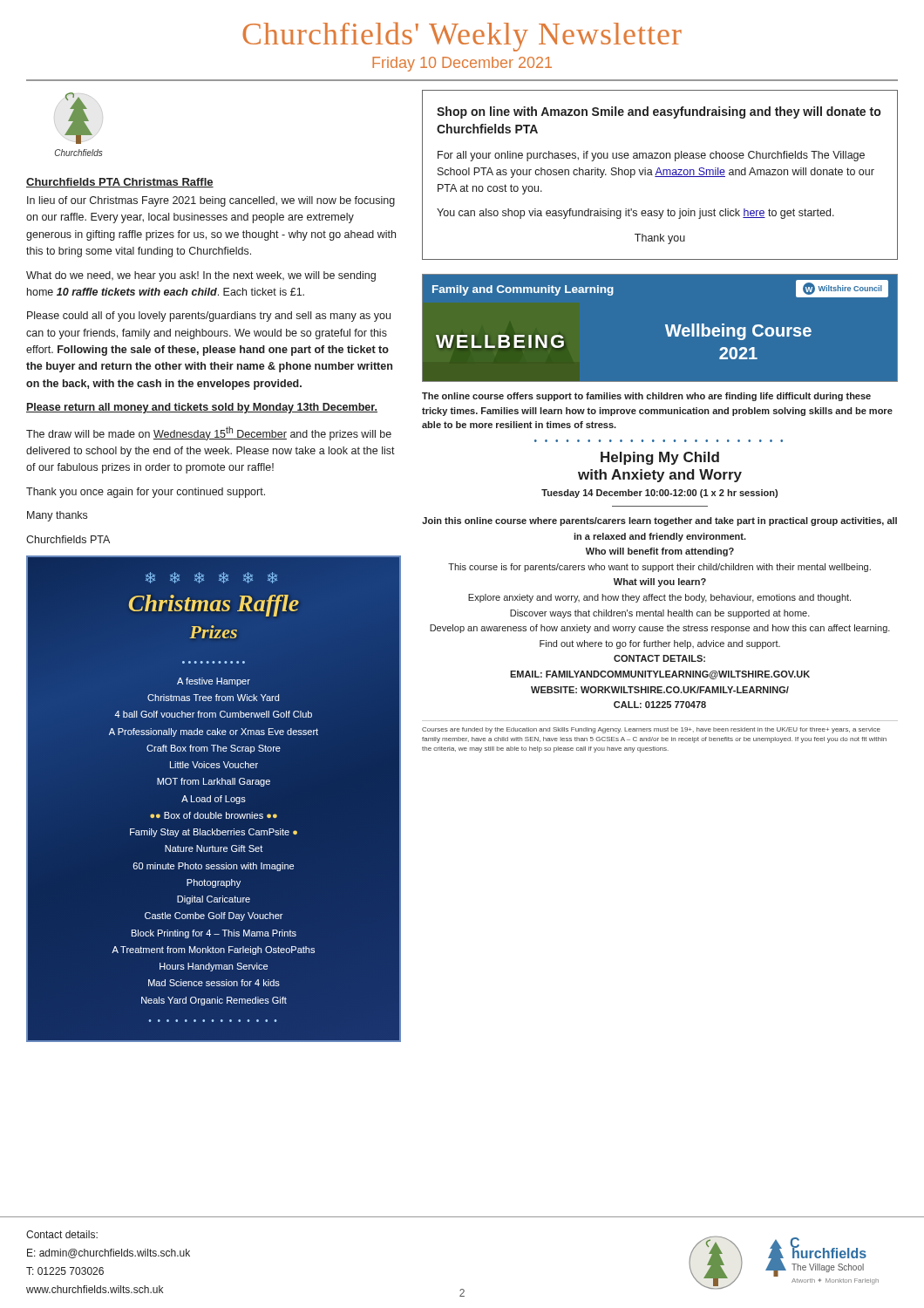Image resolution: width=924 pixels, height=1308 pixels.
Task: Point to the block beginning "Please return all money and tickets"
Action: 202,407
